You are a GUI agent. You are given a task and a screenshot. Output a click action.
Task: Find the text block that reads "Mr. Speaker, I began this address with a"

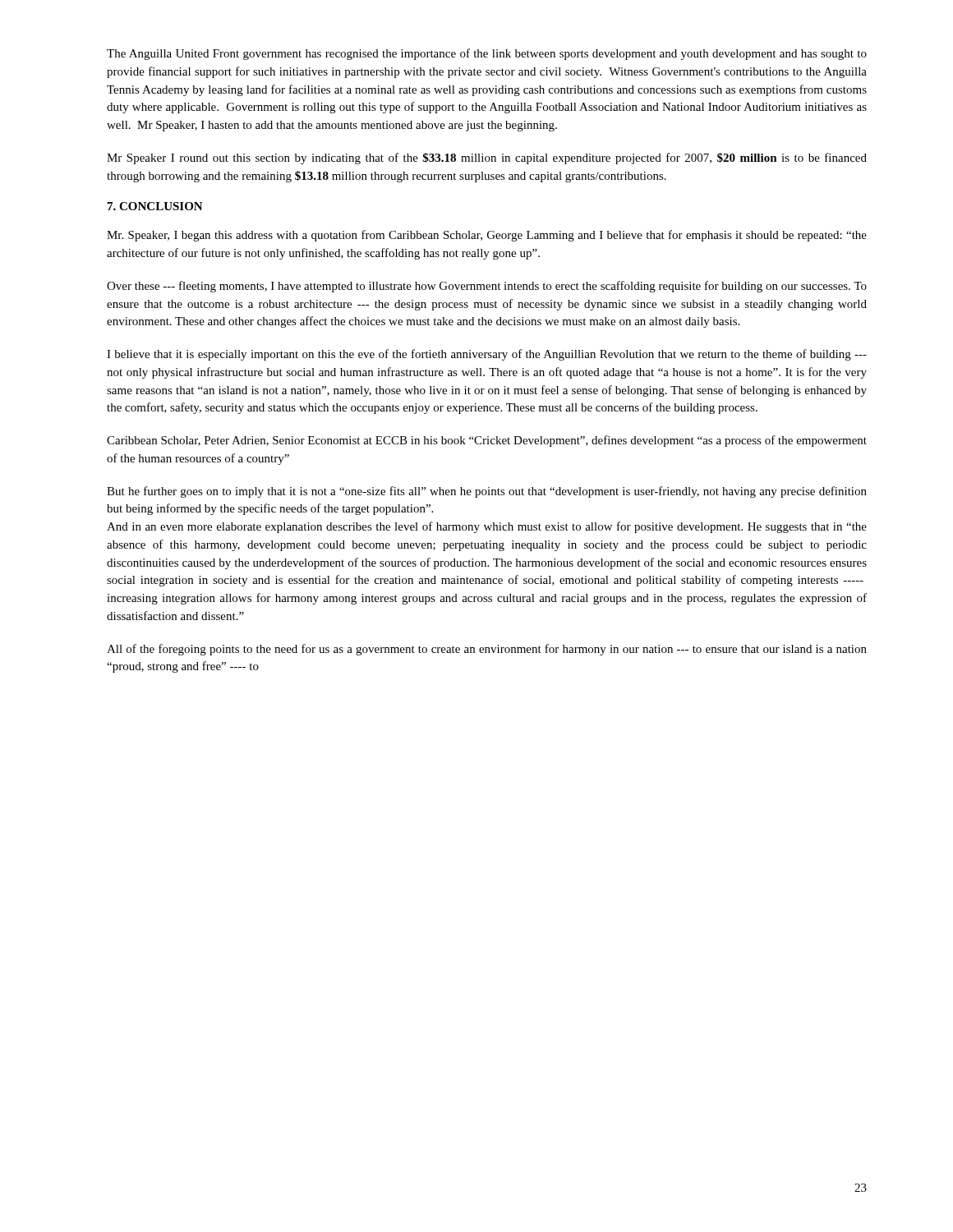coord(487,244)
